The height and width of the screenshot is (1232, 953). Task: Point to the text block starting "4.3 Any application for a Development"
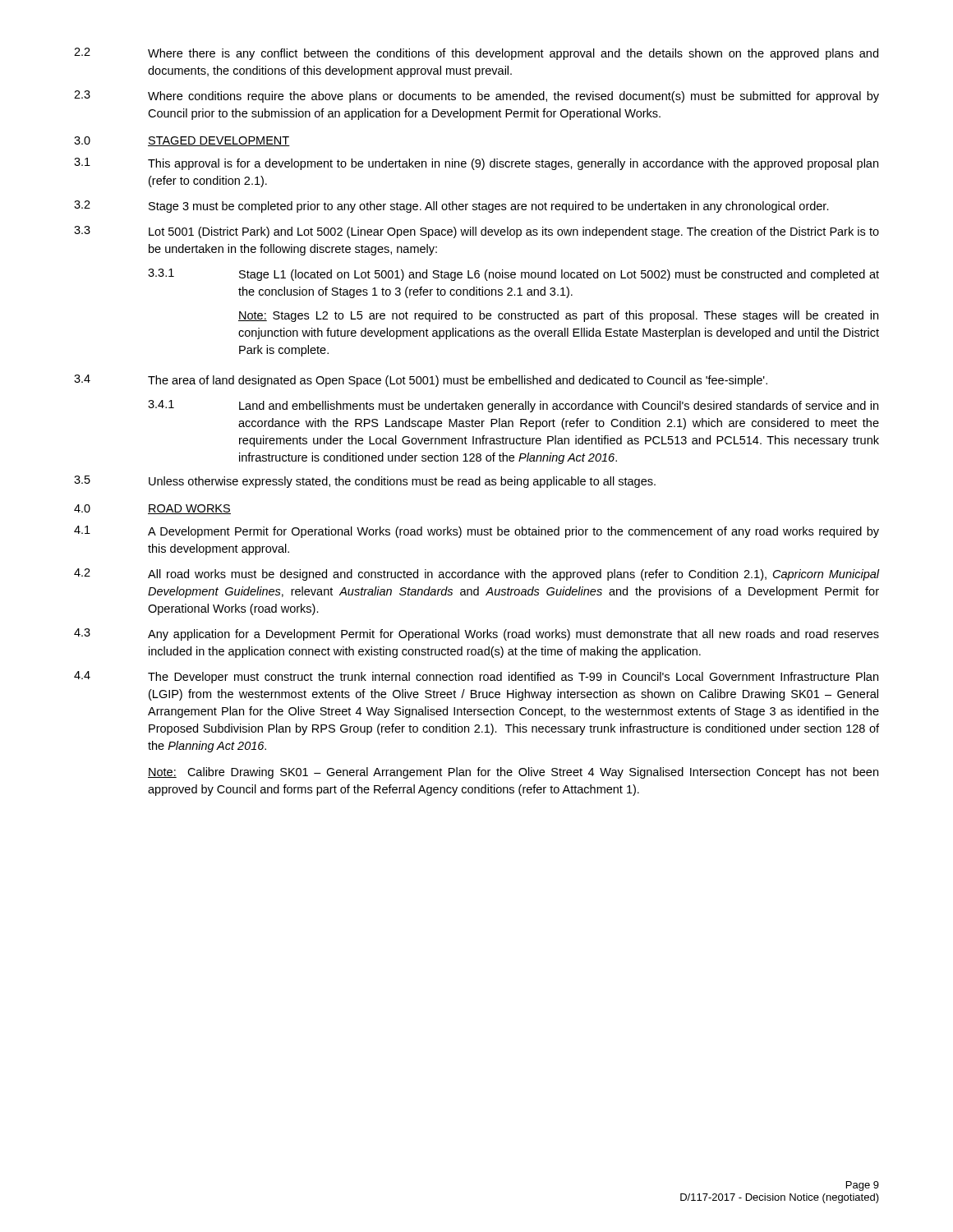click(476, 643)
